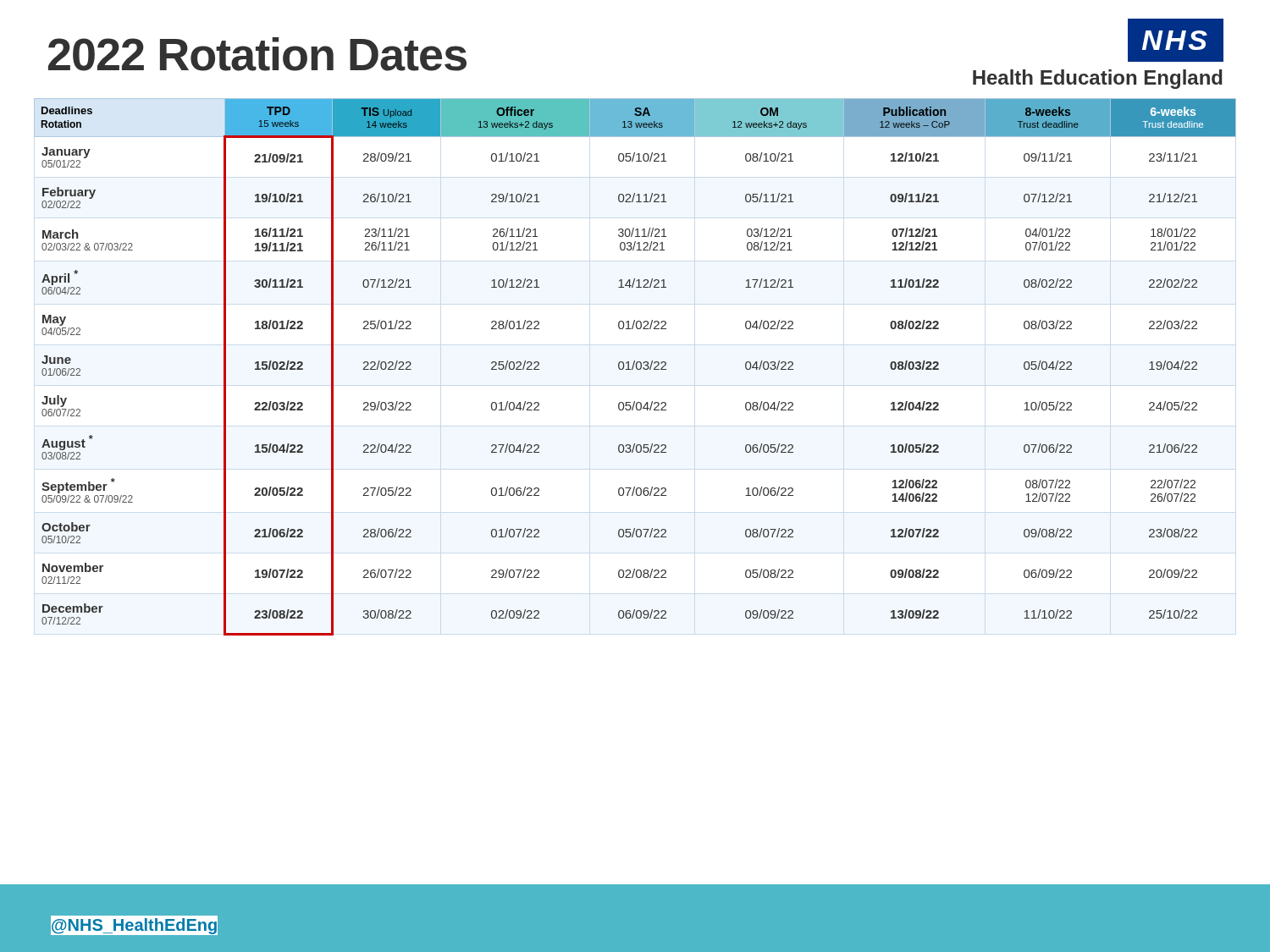
Task: Locate the logo
Action: (1098, 54)
